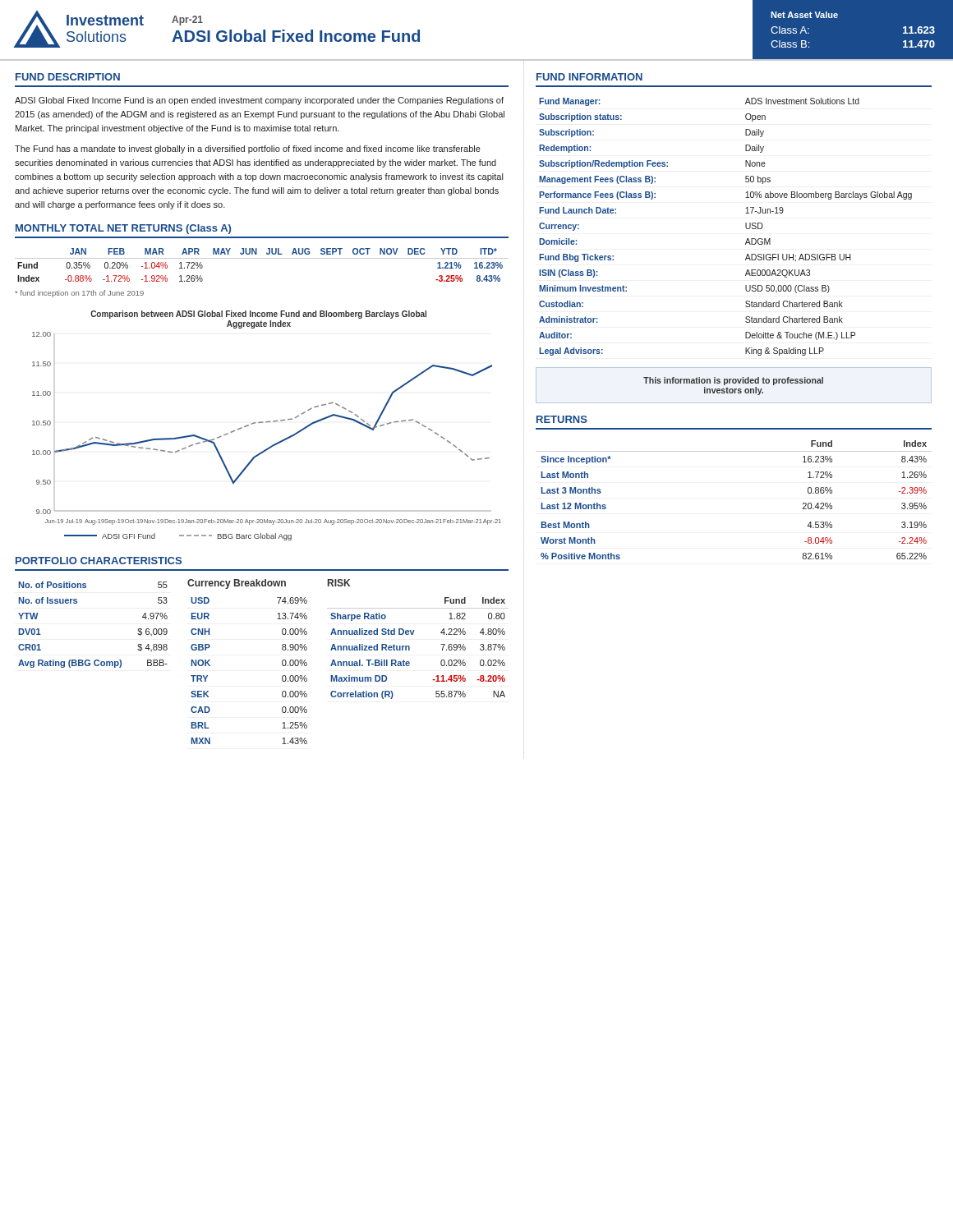Locate the block of text that opens with "The Fund has a mandate to invest globally"
This screenshot has width=953, height=1232.
click(x=259, y=177)
